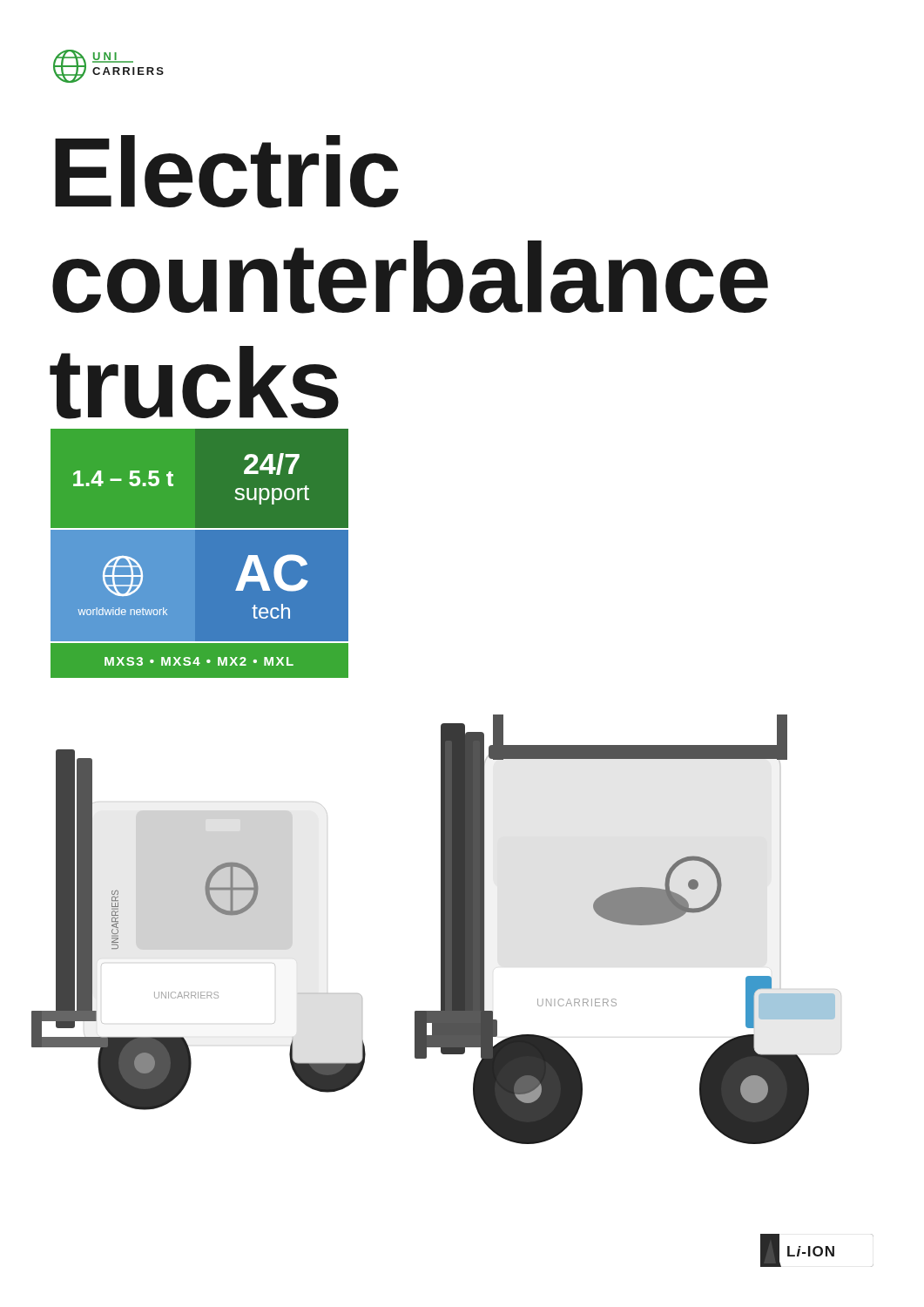The width and height of the screenshot is (924, 1307).
Task: Click on the logo
Action: (817, 1252)
